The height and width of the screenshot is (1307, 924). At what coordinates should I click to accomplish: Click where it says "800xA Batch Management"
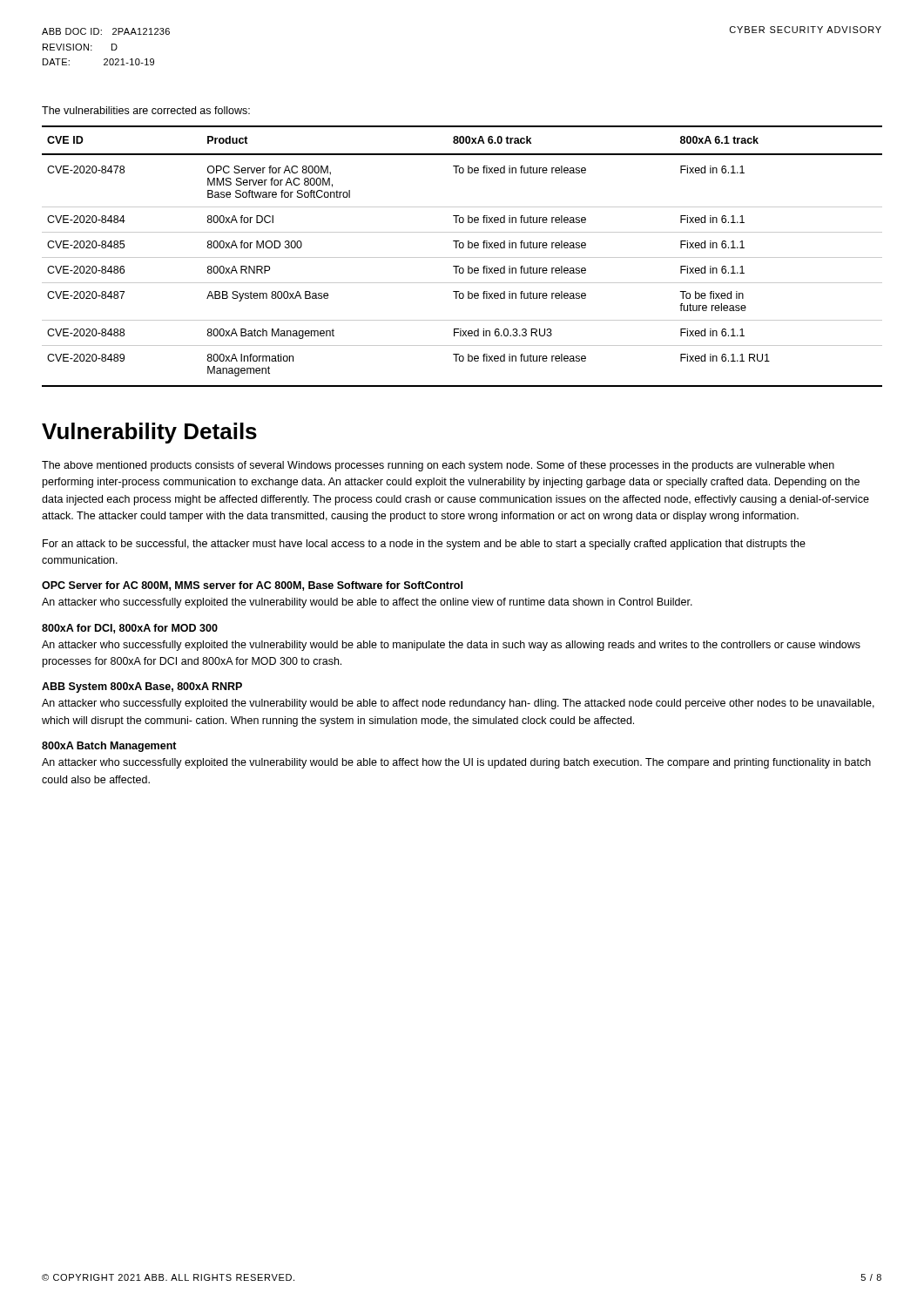tap(109, 746)
